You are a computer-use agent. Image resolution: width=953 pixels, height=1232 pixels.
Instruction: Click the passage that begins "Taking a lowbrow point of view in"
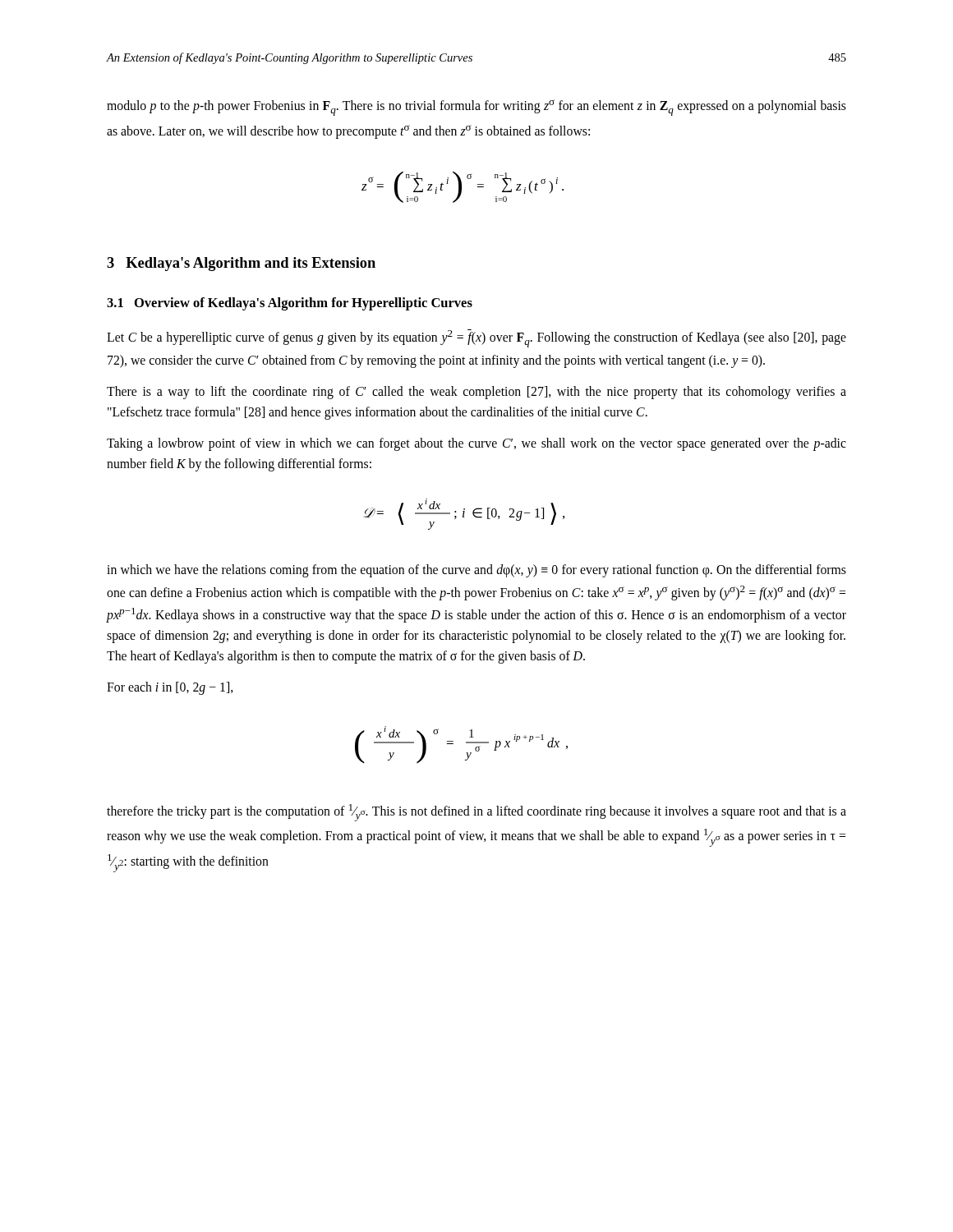pos(476,453)
